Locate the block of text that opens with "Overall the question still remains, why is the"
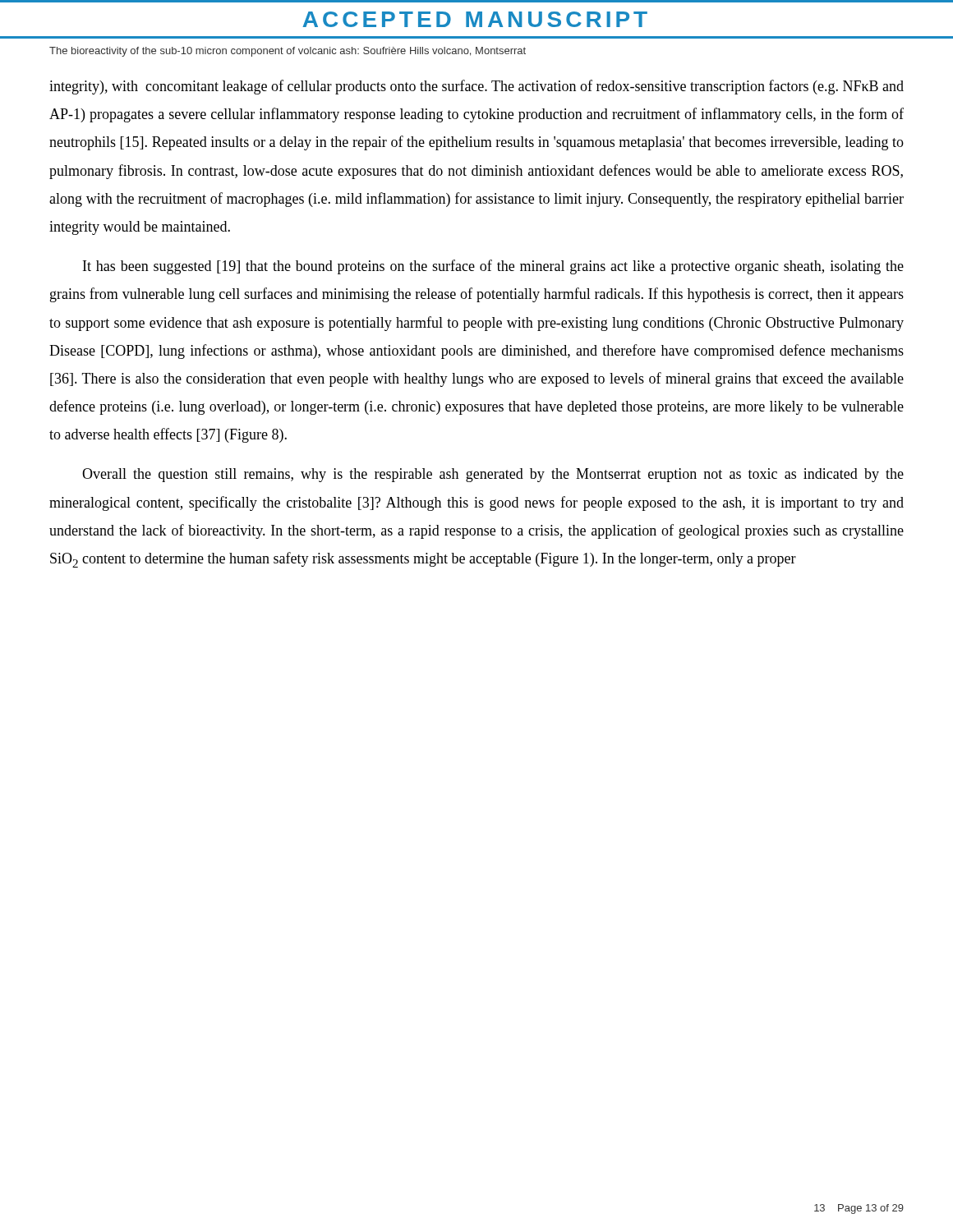 [476, 518]
